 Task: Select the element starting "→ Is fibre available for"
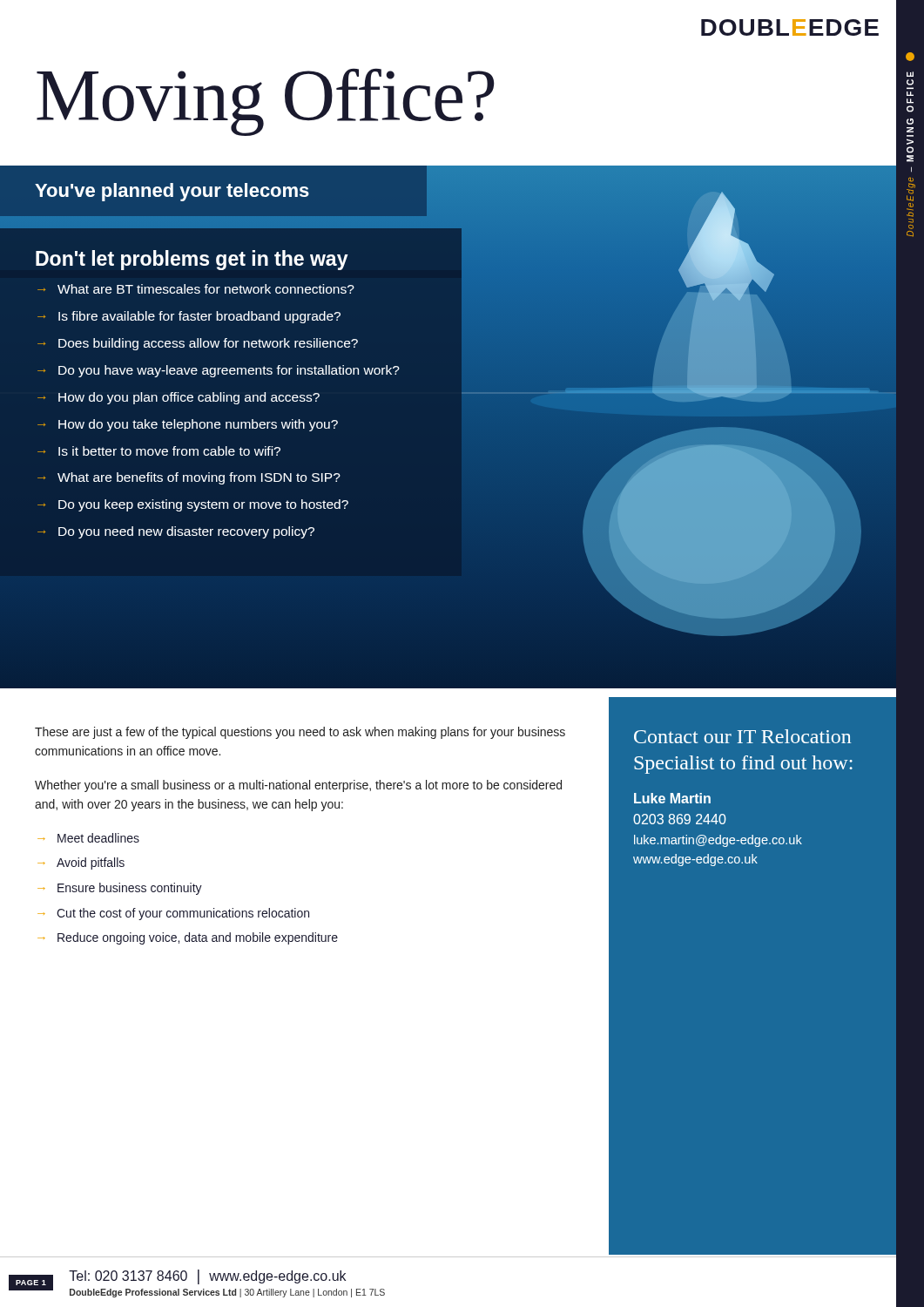188,317
